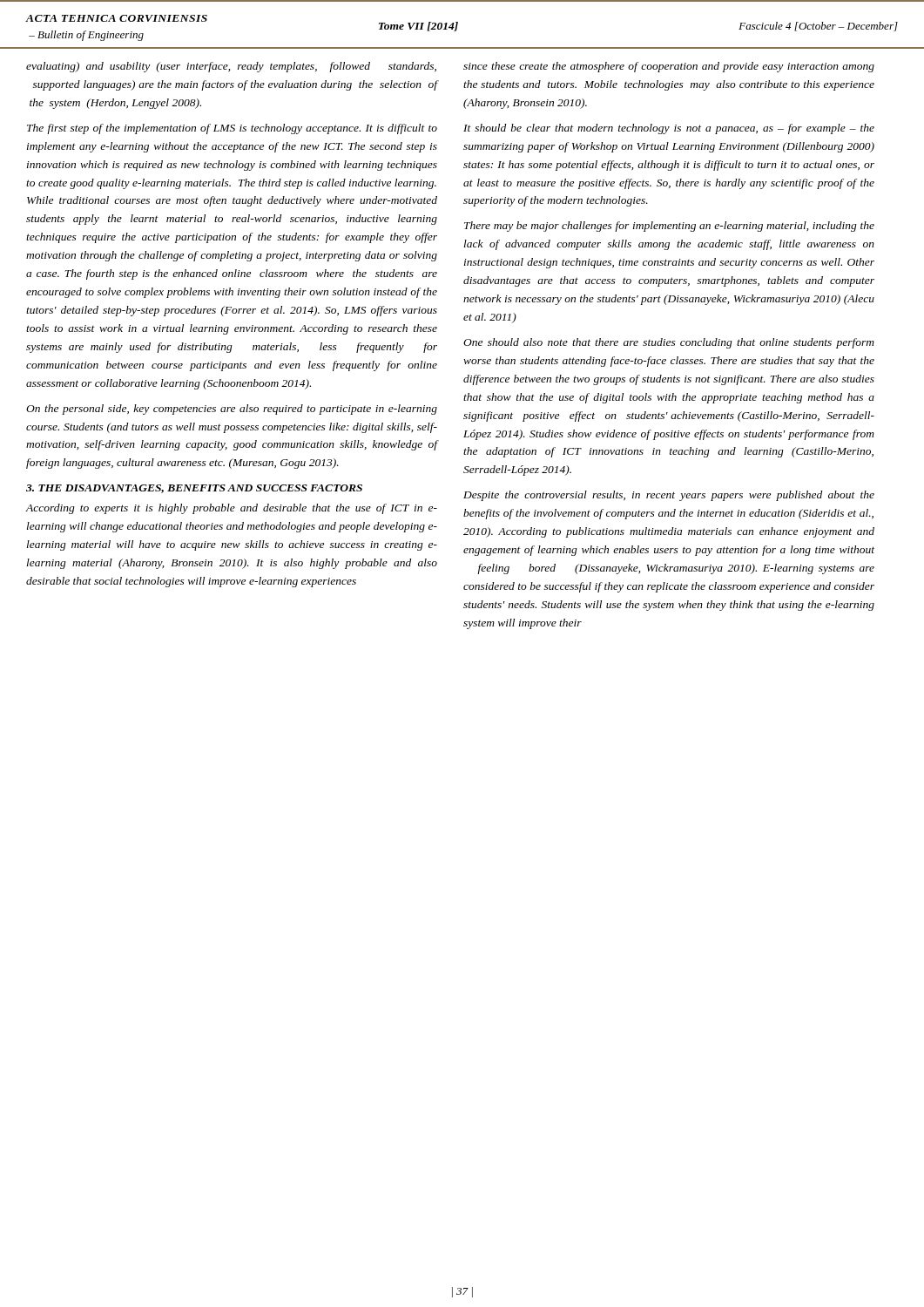
Task: Click on the text starting "Despite the controversial results, in"
Action: 669,559
